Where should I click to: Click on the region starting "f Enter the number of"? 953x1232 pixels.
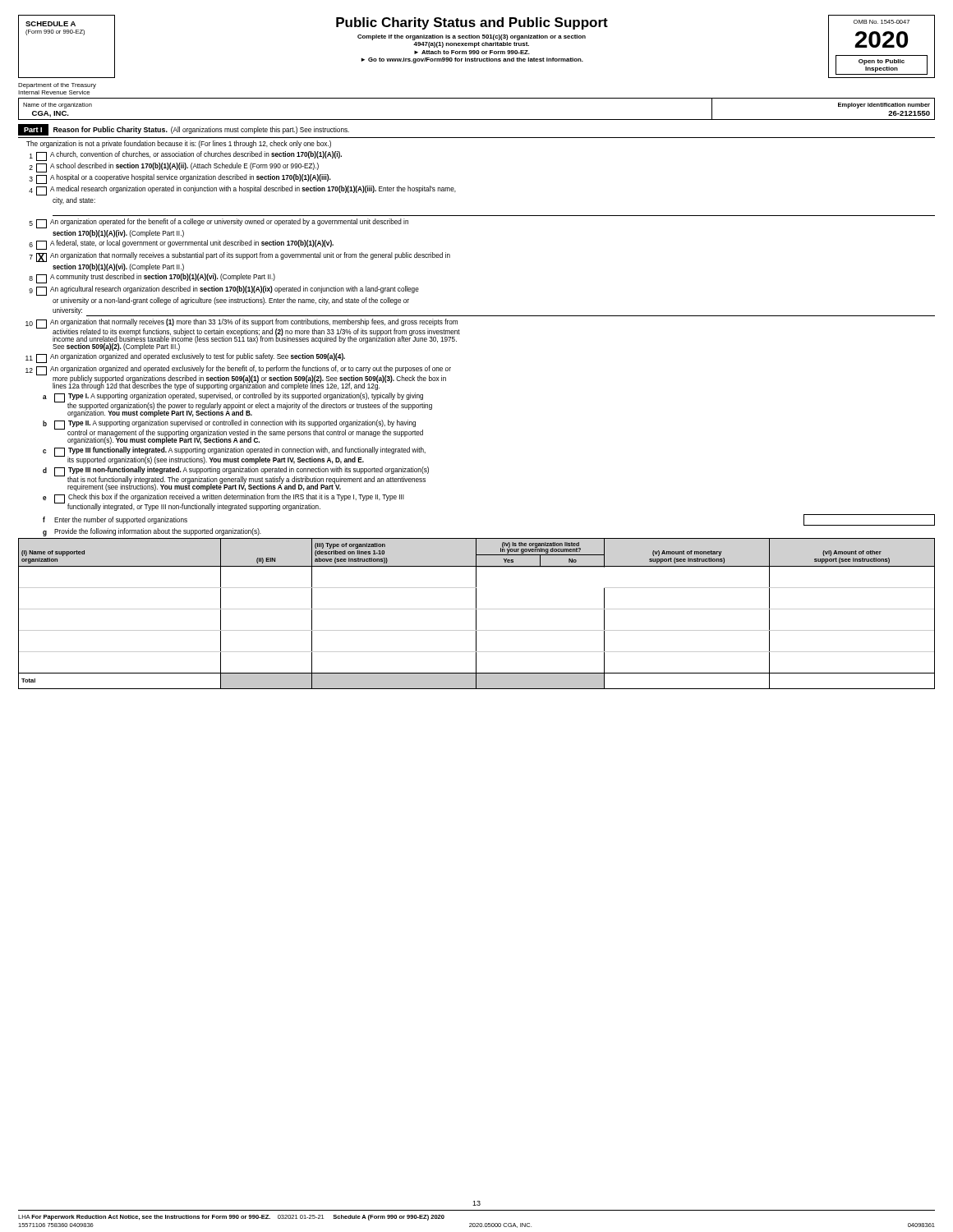tap(111, 519)
